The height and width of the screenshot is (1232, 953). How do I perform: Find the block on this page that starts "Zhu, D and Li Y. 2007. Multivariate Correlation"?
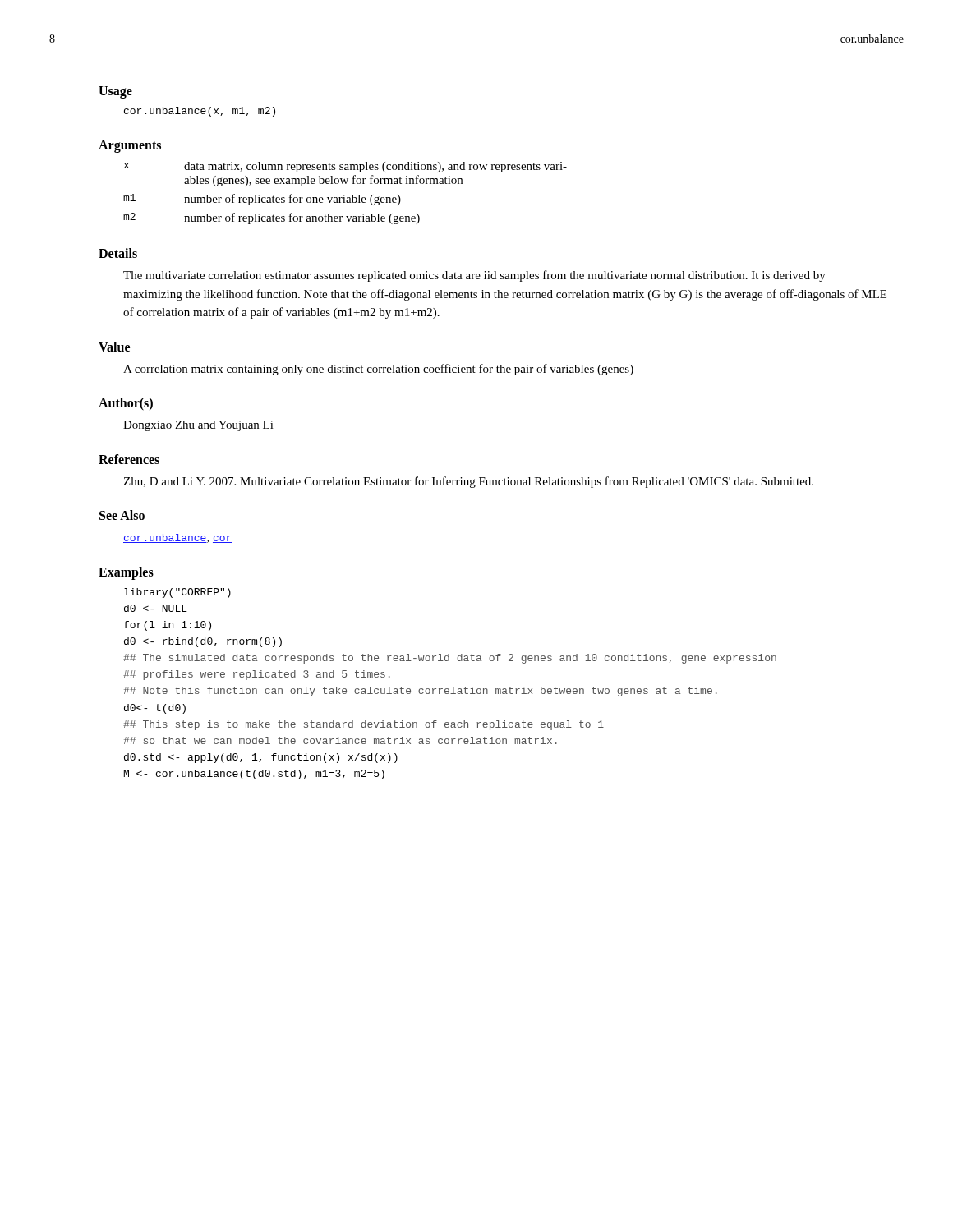point(469,481)
